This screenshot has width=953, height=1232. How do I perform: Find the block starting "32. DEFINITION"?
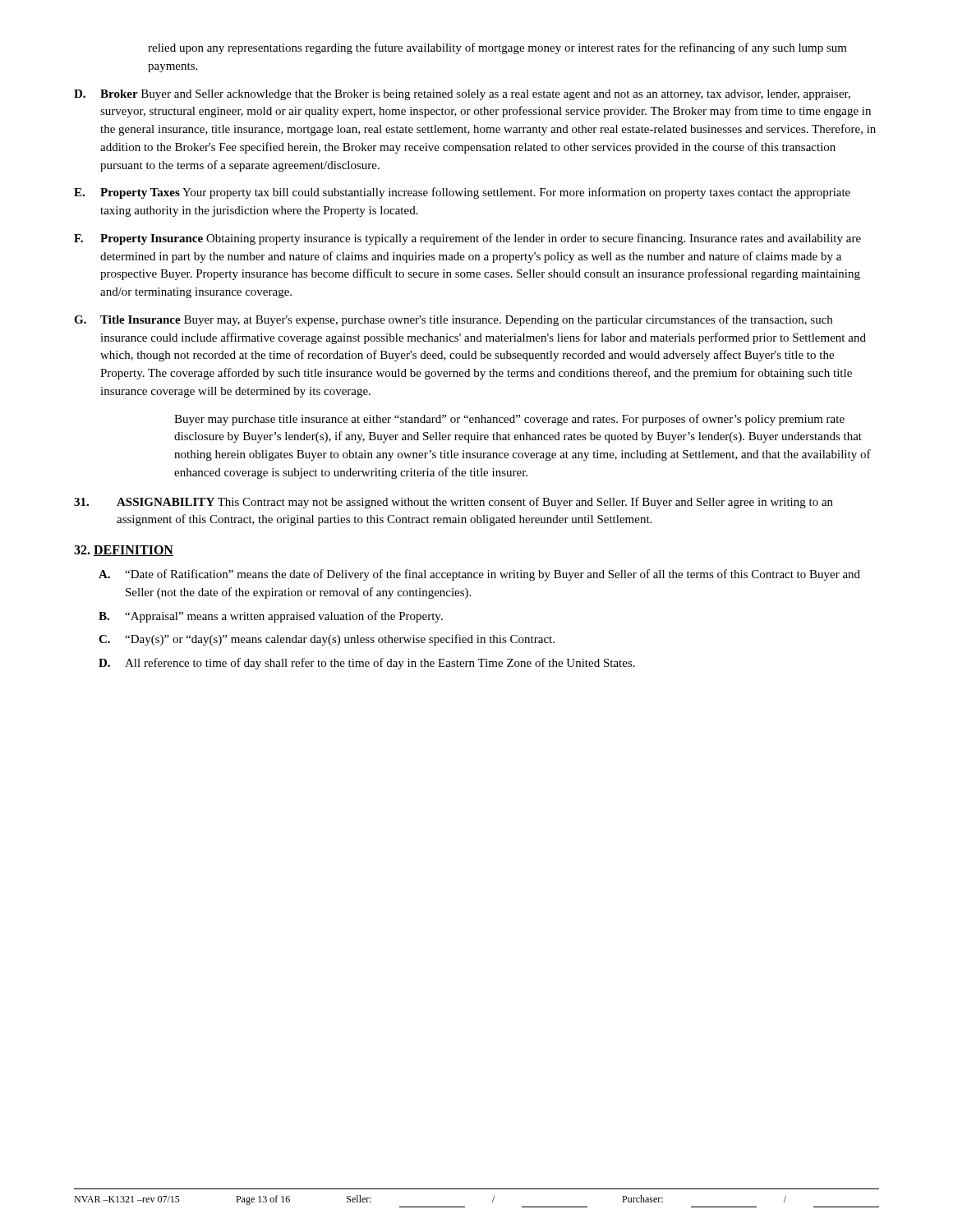124,550
